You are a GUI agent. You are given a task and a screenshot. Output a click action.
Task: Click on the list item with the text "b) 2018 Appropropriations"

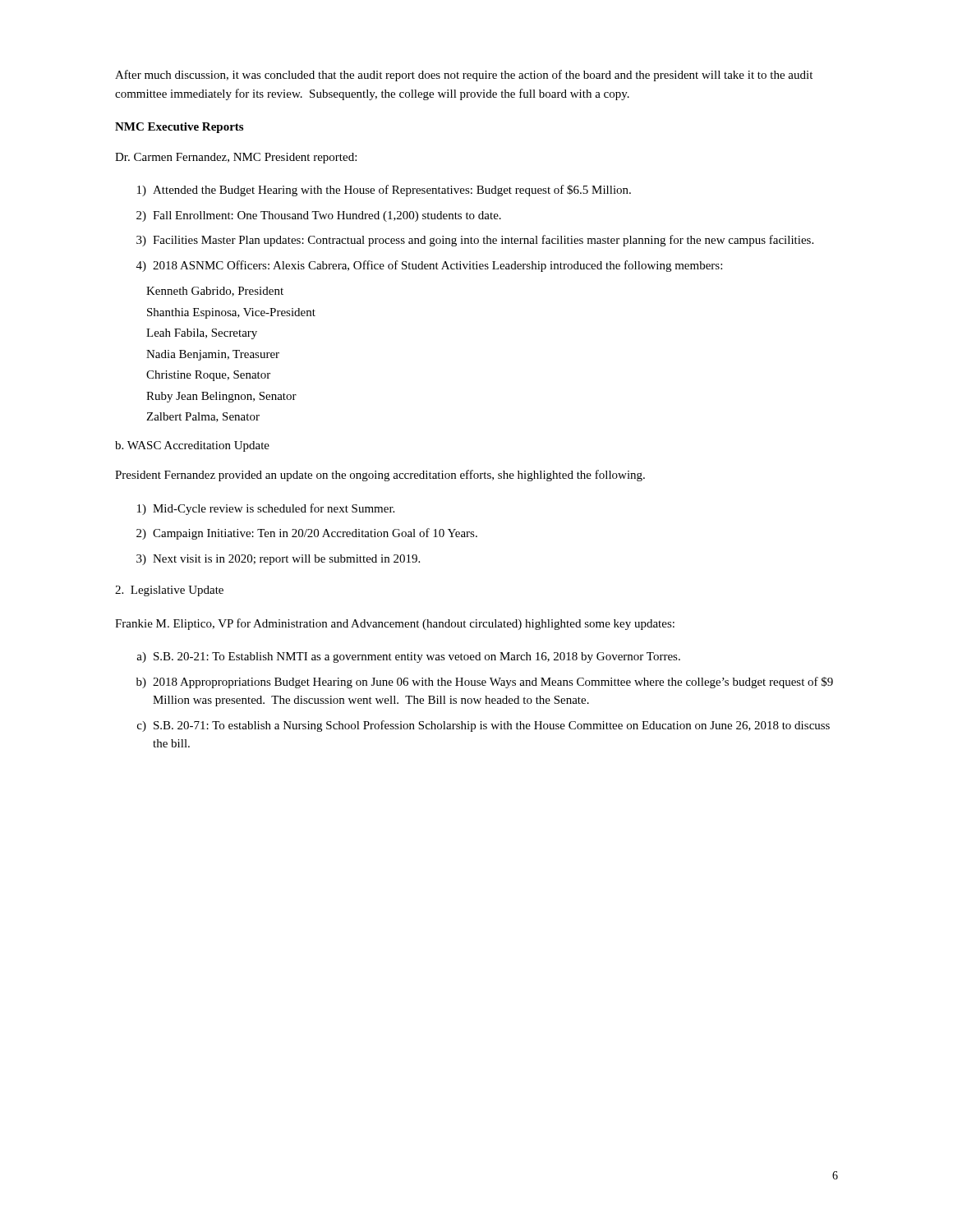pos(476,691)
